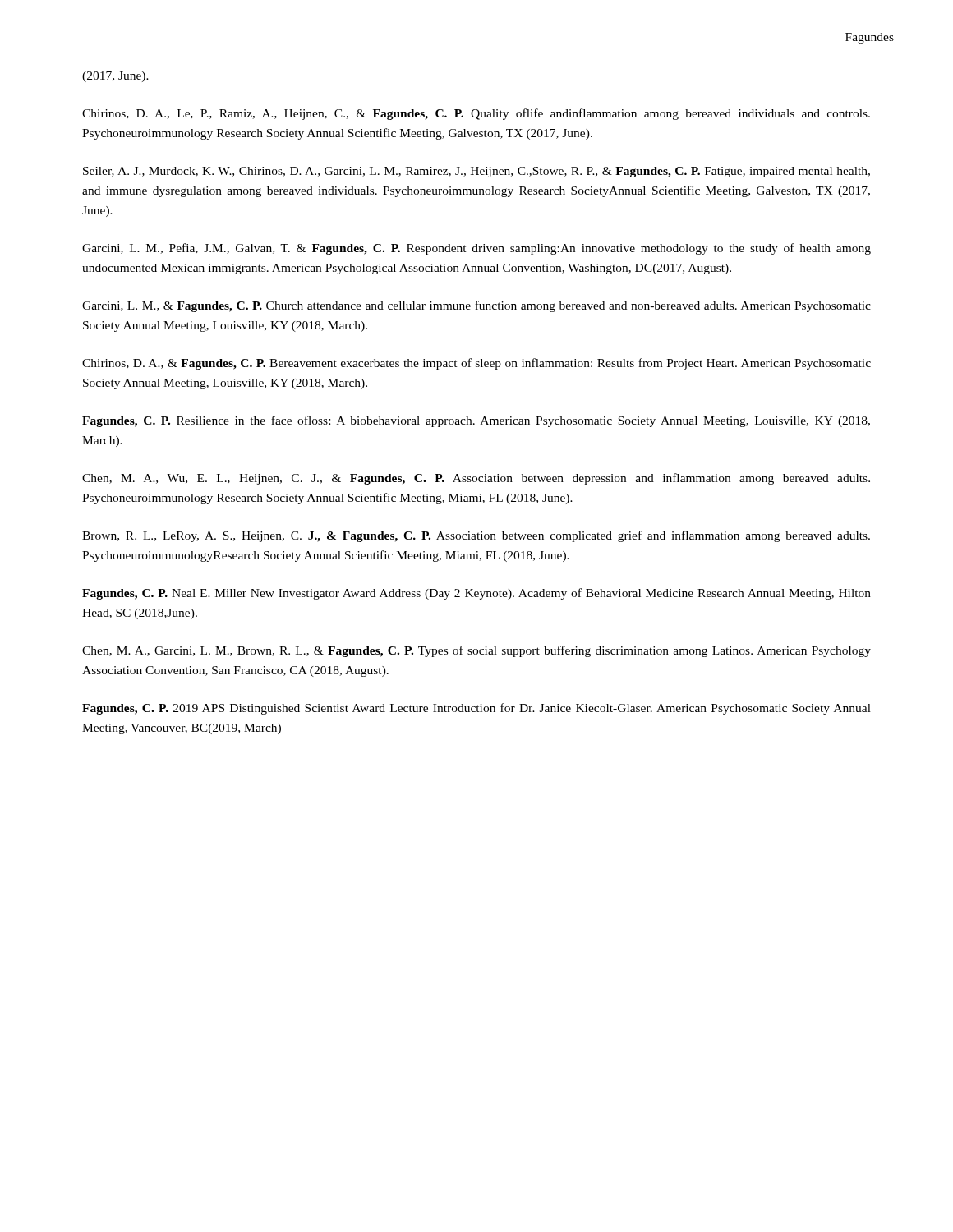The image size is (953, 1232).
Task: Locate the list item that says "(2017, June)."
Action: pos(116,75)
